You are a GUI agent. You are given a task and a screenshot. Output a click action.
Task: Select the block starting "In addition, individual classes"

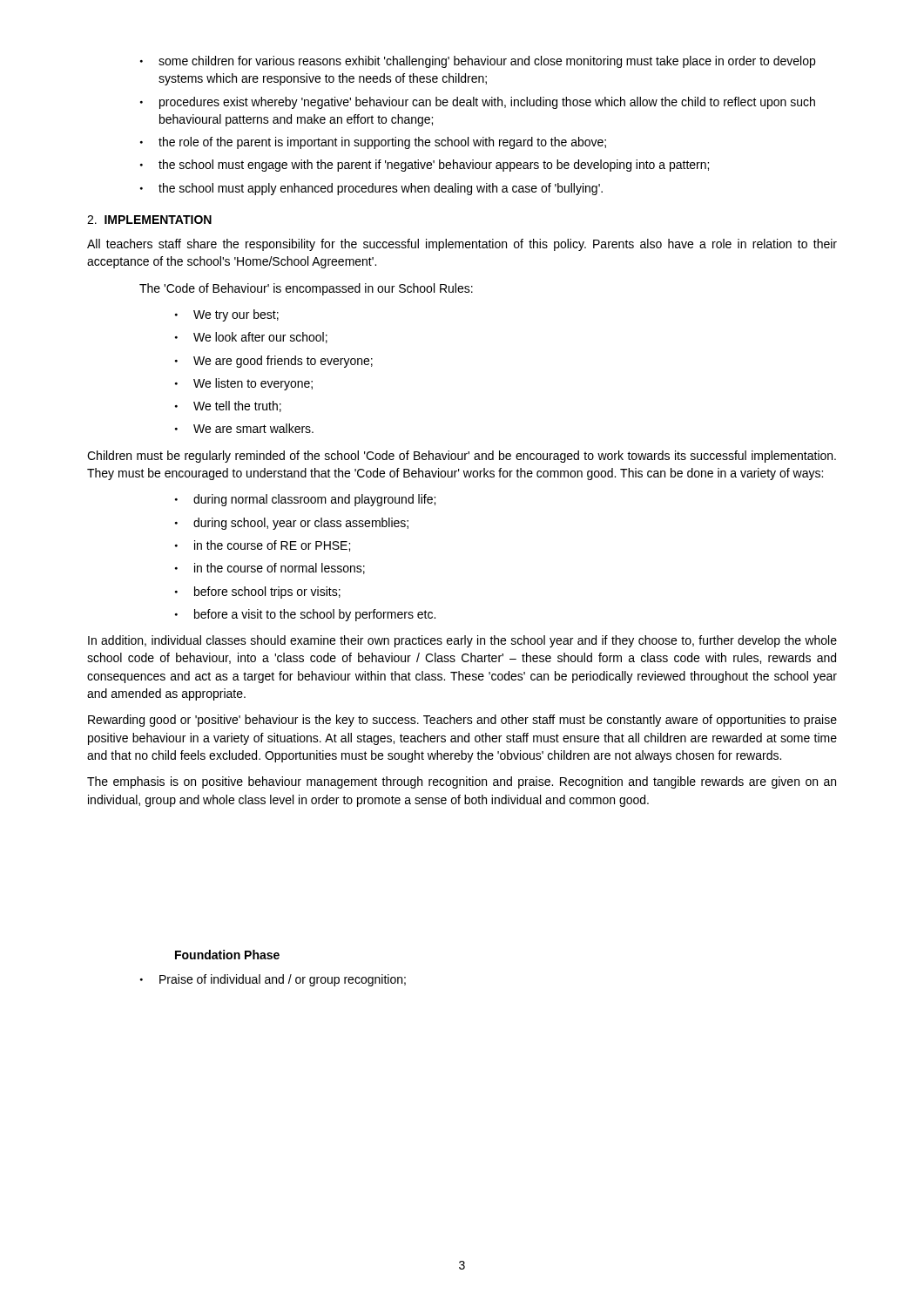coord(462,667)
